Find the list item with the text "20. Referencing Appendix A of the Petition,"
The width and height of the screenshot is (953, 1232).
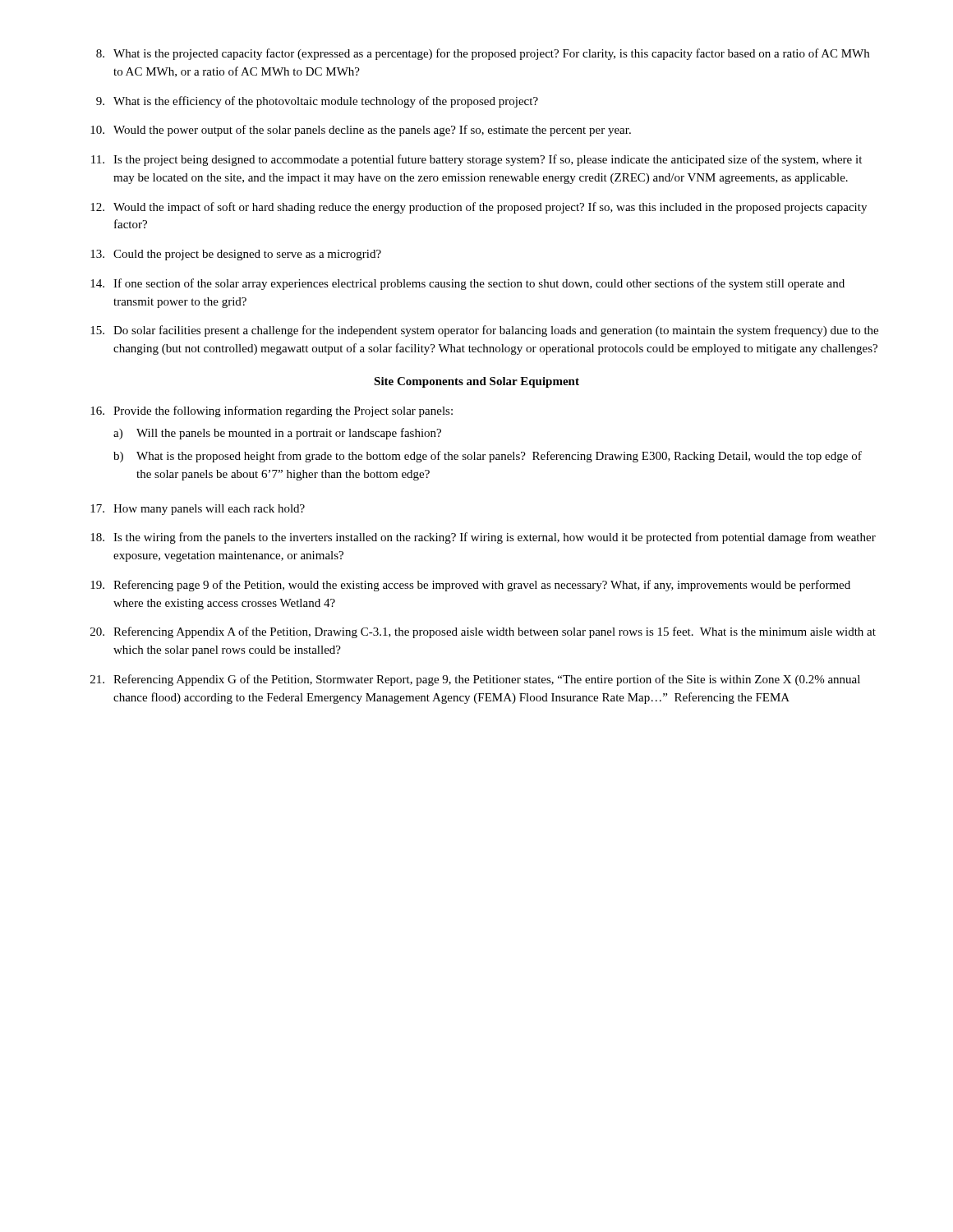tap(476, 642)
